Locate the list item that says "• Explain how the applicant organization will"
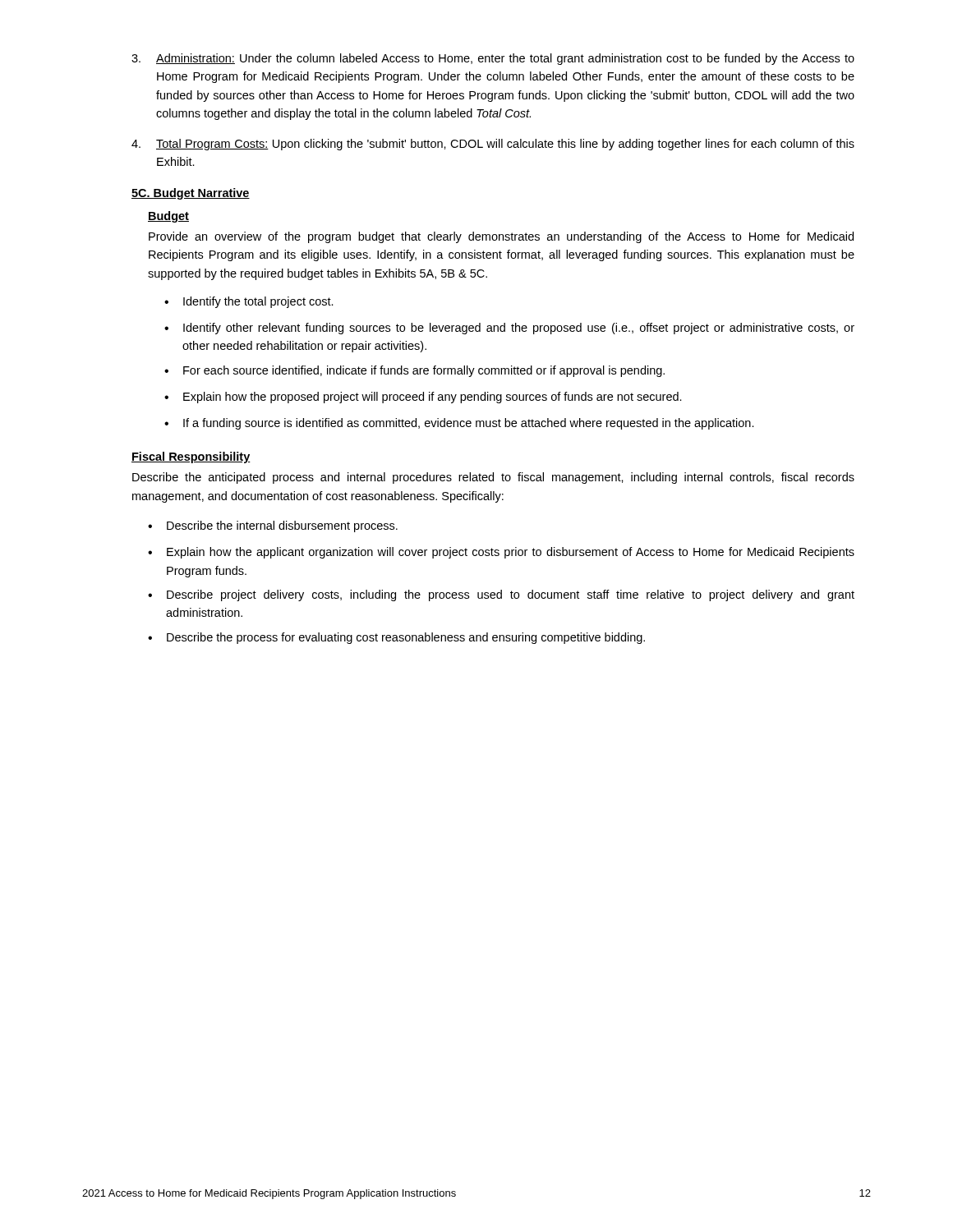Viewport: 953px width, 1232px height. tap(501, 561)
